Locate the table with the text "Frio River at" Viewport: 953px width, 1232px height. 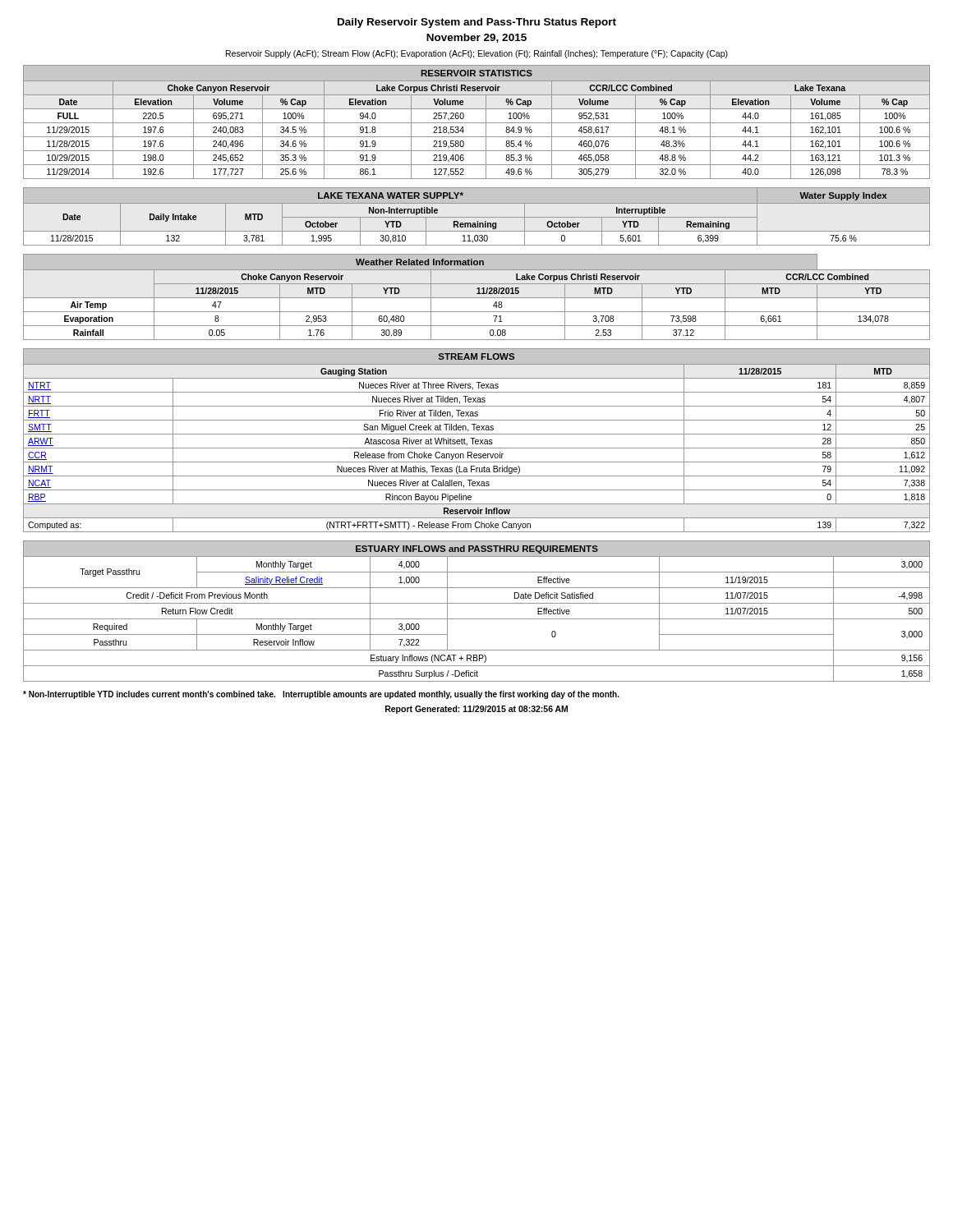(476, 440)
